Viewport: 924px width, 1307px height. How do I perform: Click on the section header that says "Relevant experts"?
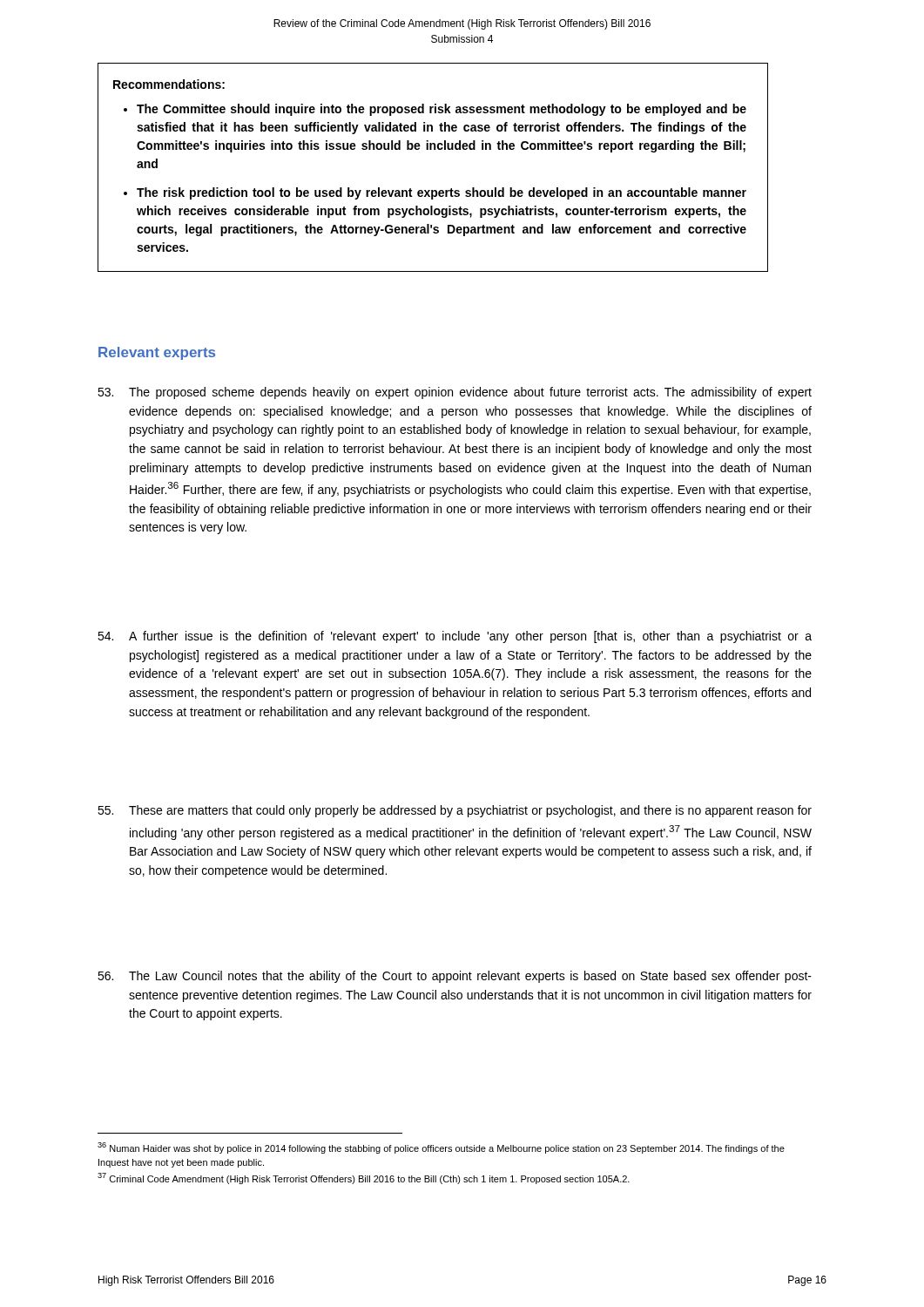(157, 352)
